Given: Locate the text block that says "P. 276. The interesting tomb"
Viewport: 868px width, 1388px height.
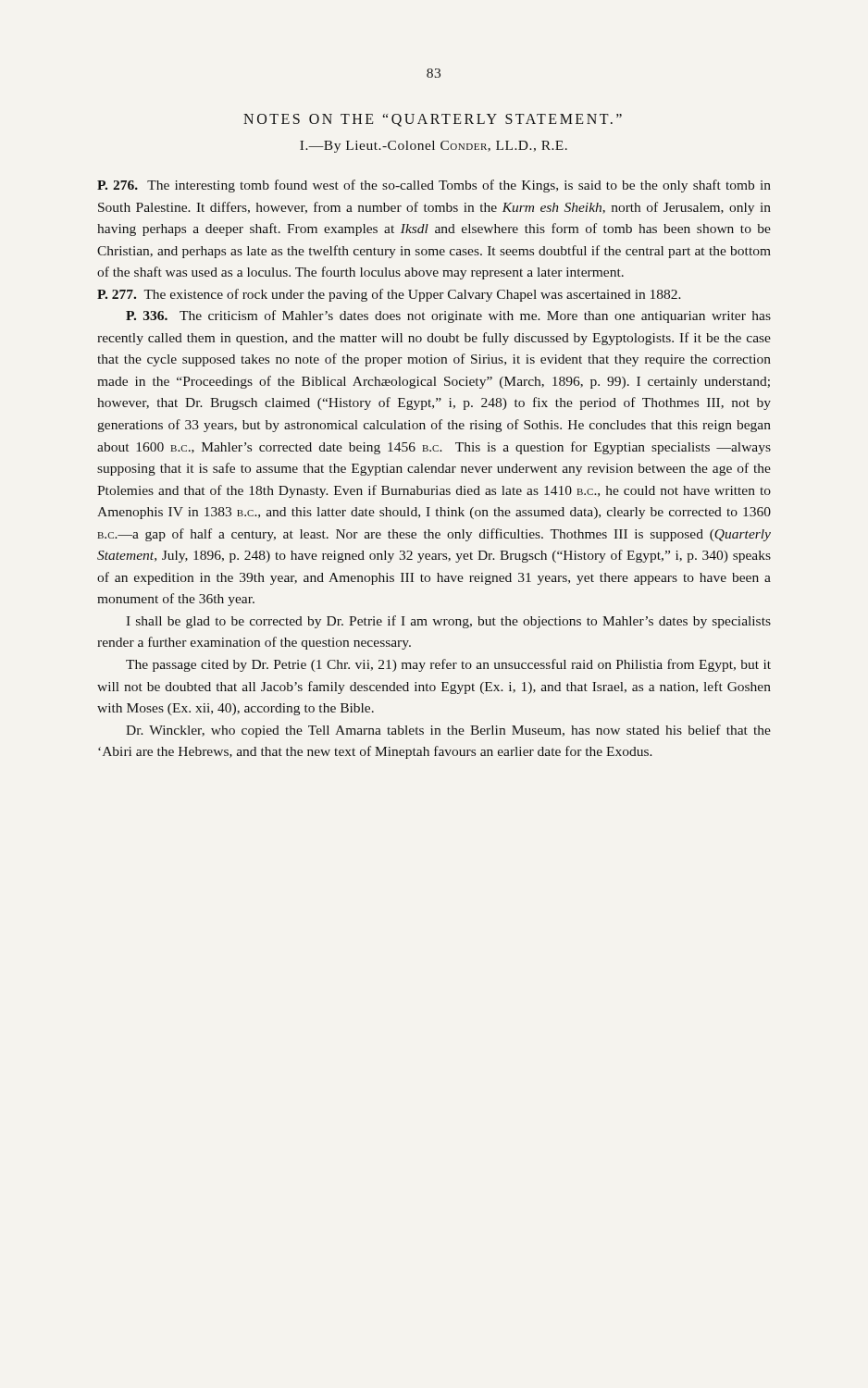Looking at the screenshot, I should [x=434, y=468].
